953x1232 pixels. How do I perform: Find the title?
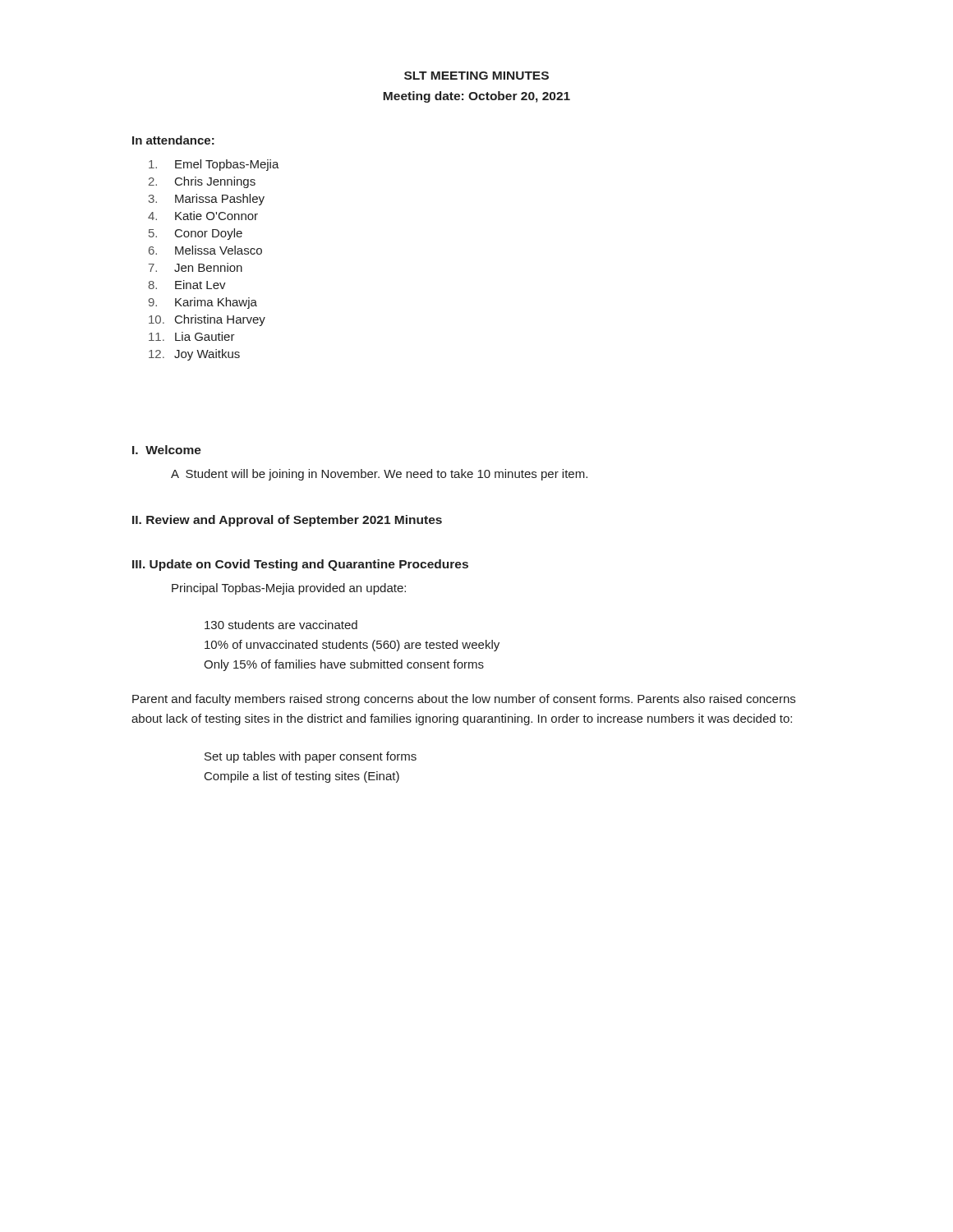tap(476, 86)
